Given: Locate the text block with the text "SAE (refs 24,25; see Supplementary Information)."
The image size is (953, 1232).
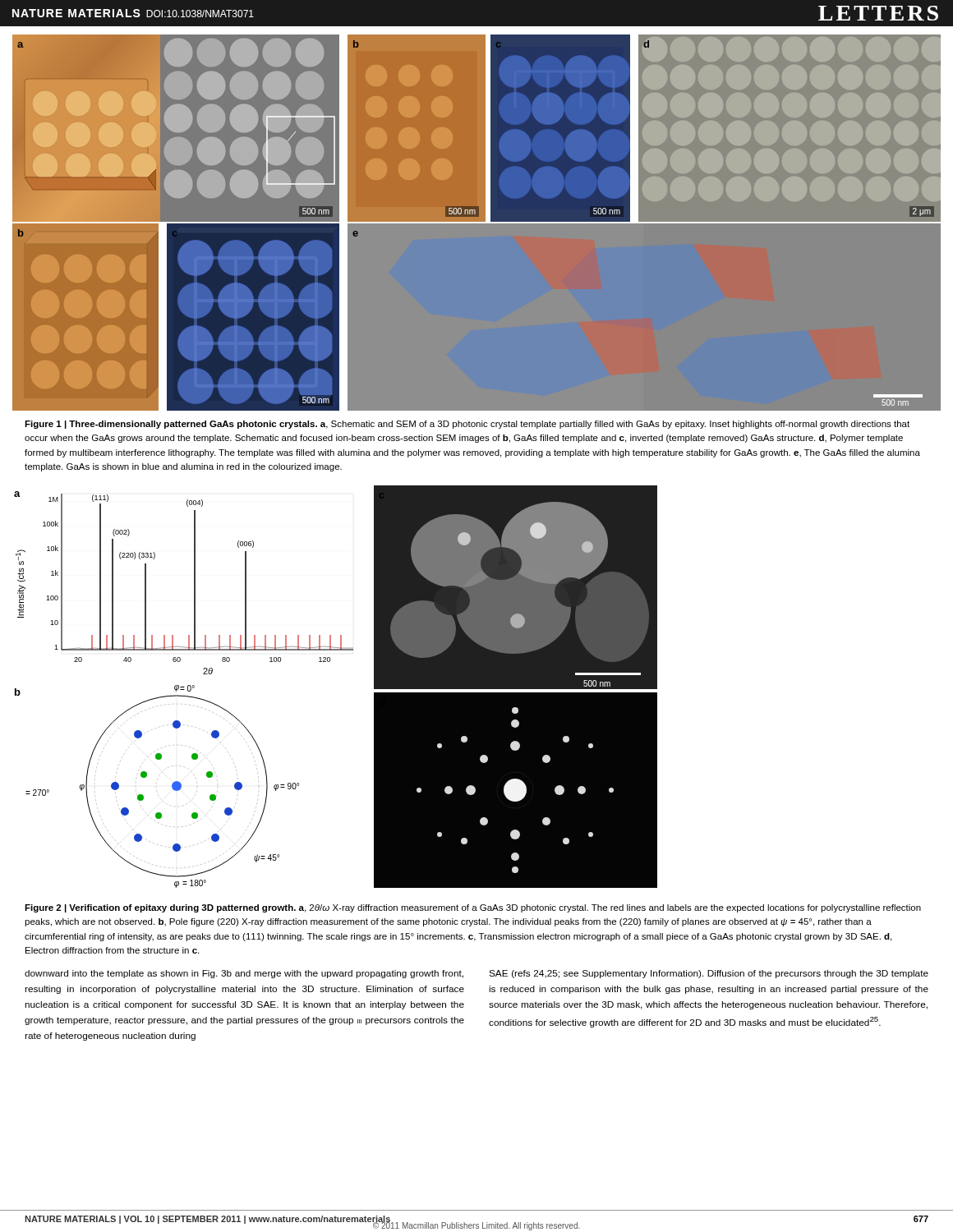Looking at the screenshot, I should tap(709, 998).
